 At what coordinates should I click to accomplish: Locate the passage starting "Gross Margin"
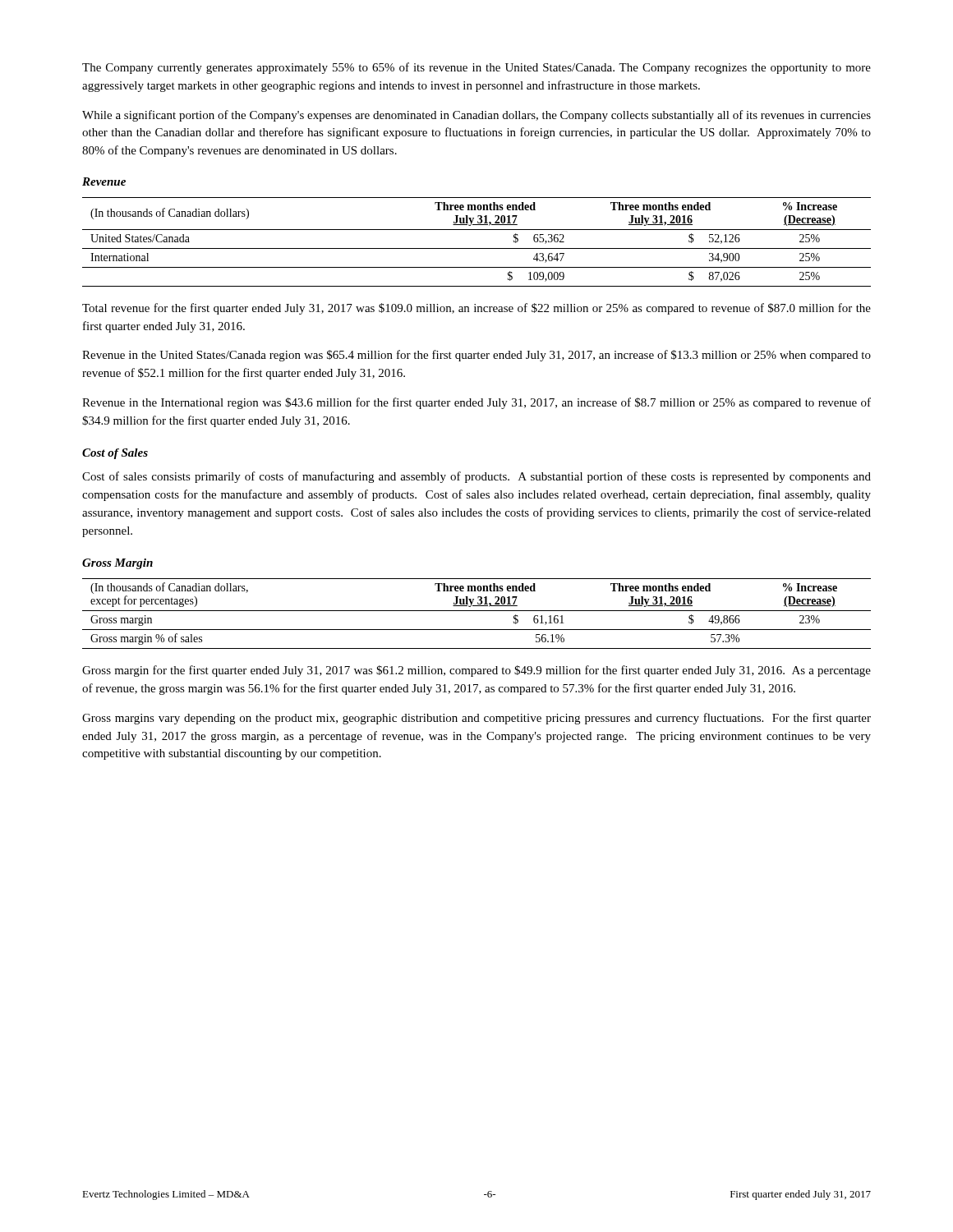[x=118, y=563]
